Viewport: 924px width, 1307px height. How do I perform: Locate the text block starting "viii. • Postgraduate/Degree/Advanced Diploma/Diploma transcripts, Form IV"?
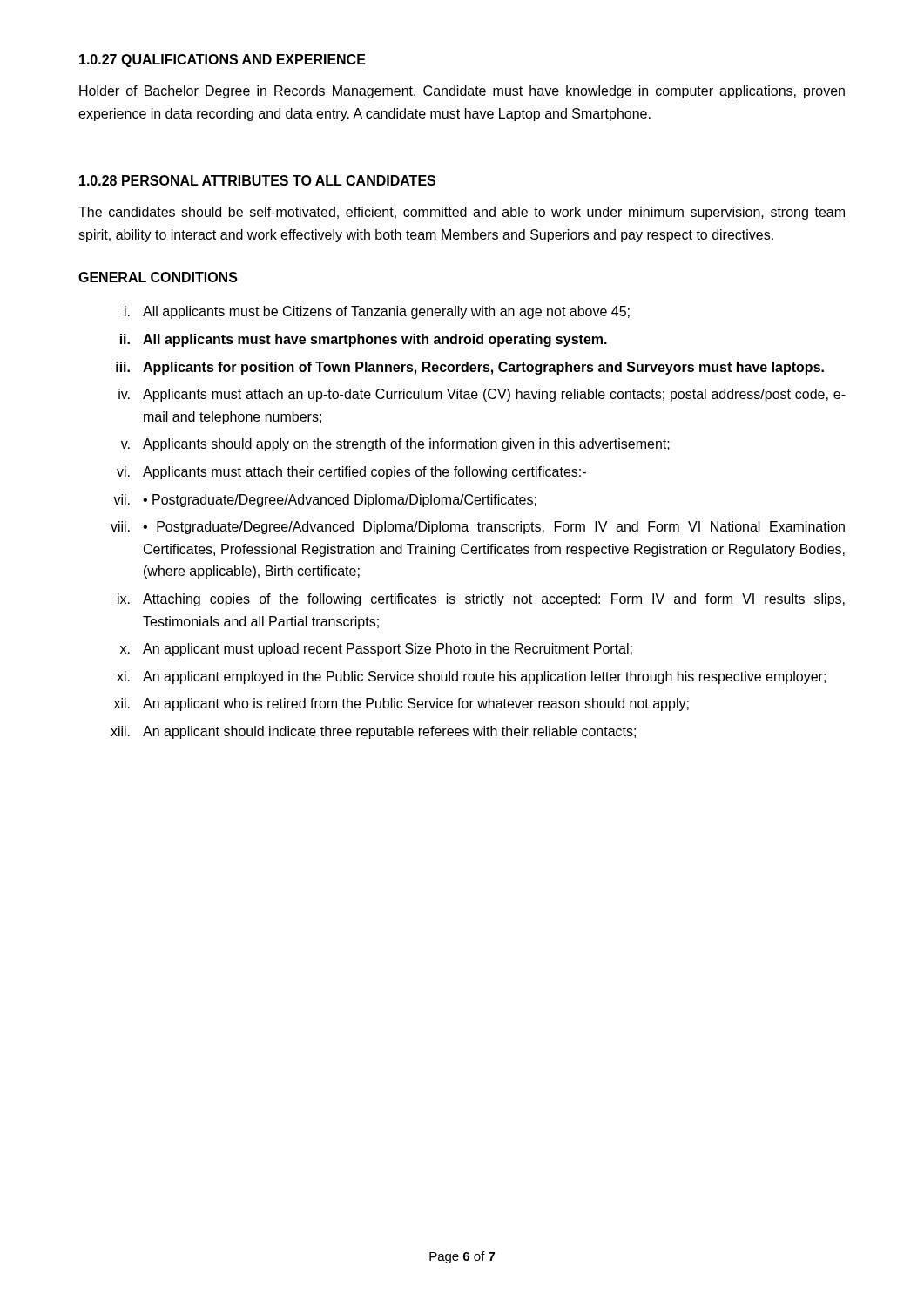pos(462,549)
